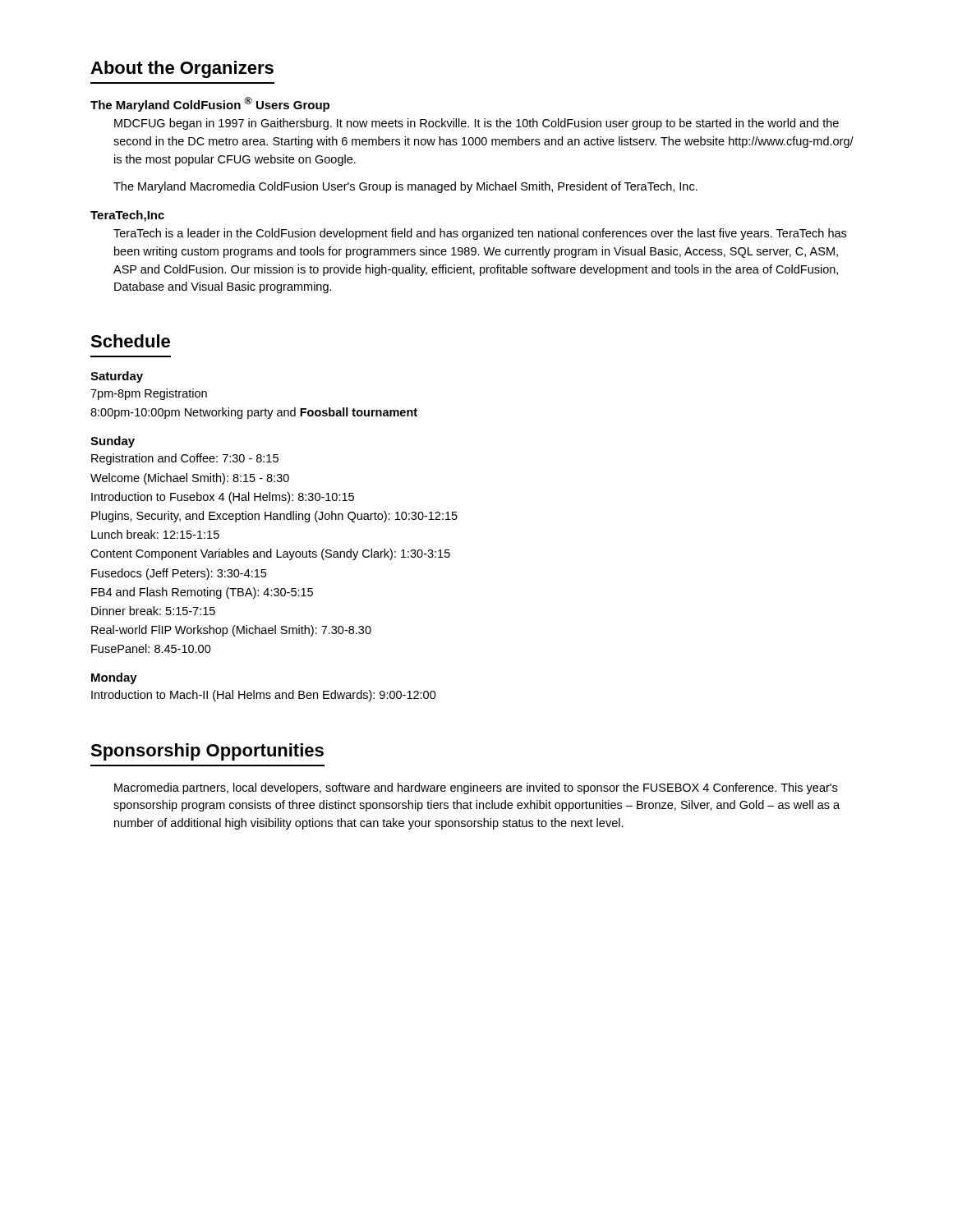Screen dimensions: 1232x953
Task: Find "The Maryland ColdFusion ® Users Group" on this page
Action: click(x=210, y=103)
